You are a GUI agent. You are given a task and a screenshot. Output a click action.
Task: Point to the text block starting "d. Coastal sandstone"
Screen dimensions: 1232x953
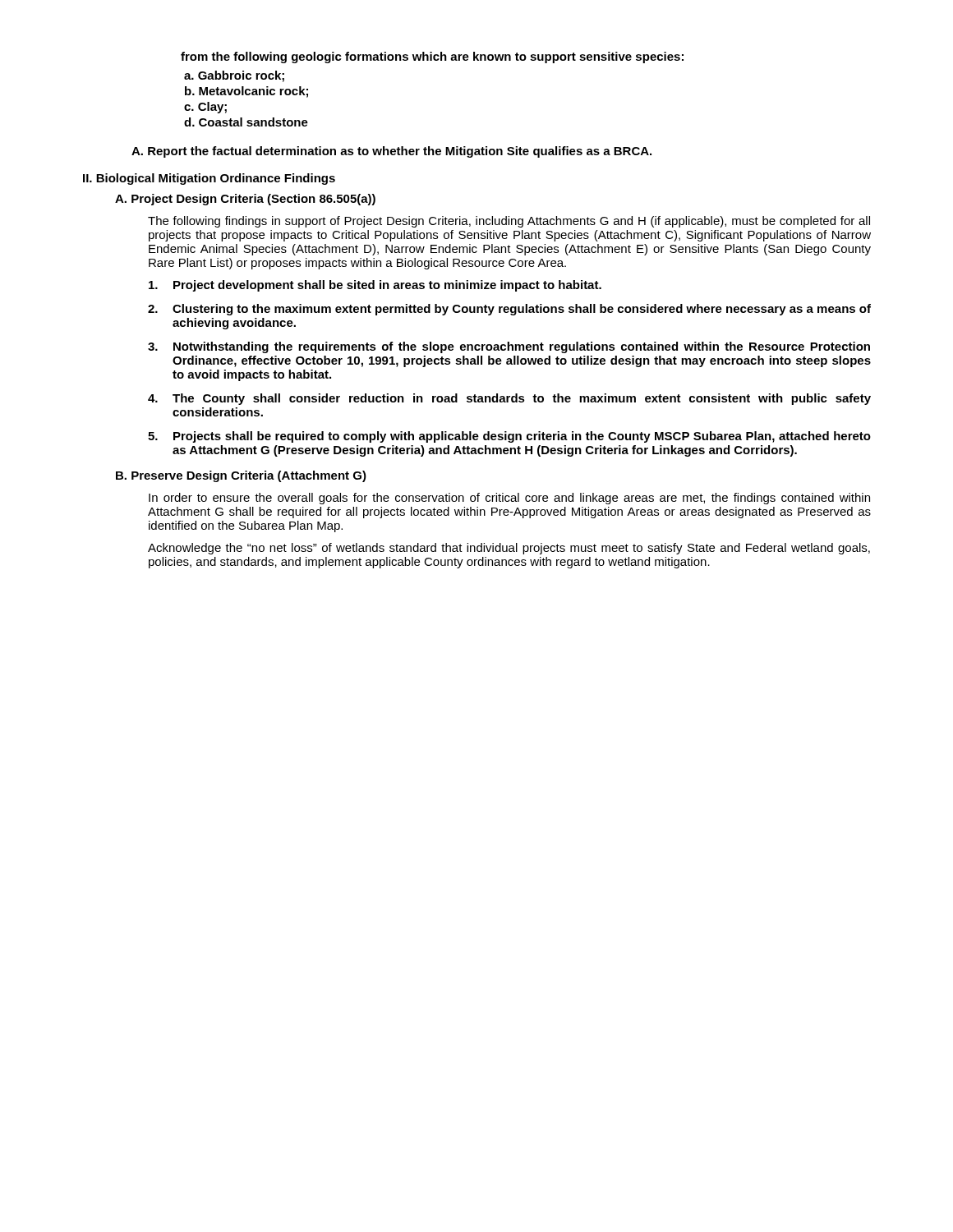click(x=246, y=122)
